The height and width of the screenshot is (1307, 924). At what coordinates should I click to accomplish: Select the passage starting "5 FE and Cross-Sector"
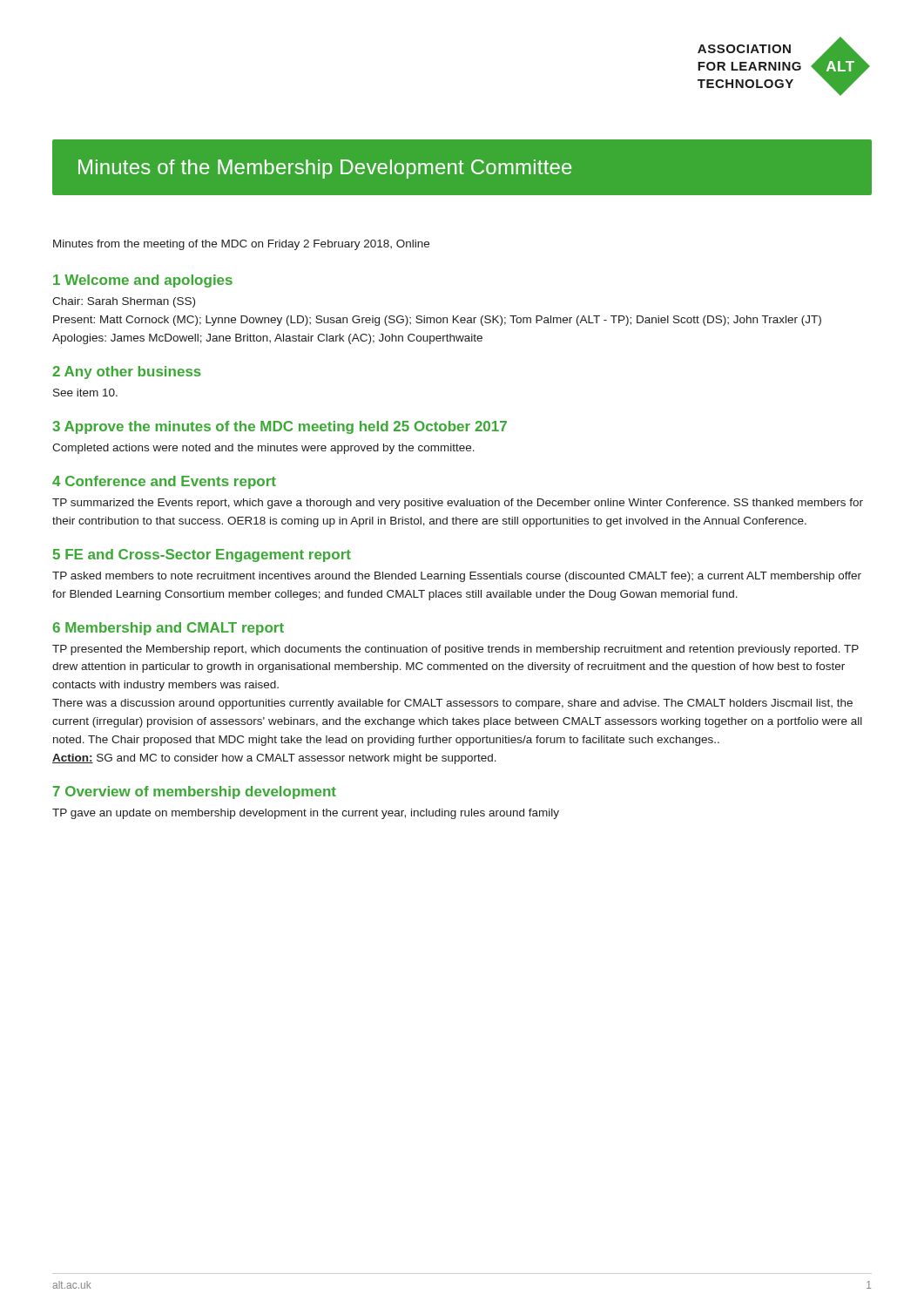coord(202,554)
